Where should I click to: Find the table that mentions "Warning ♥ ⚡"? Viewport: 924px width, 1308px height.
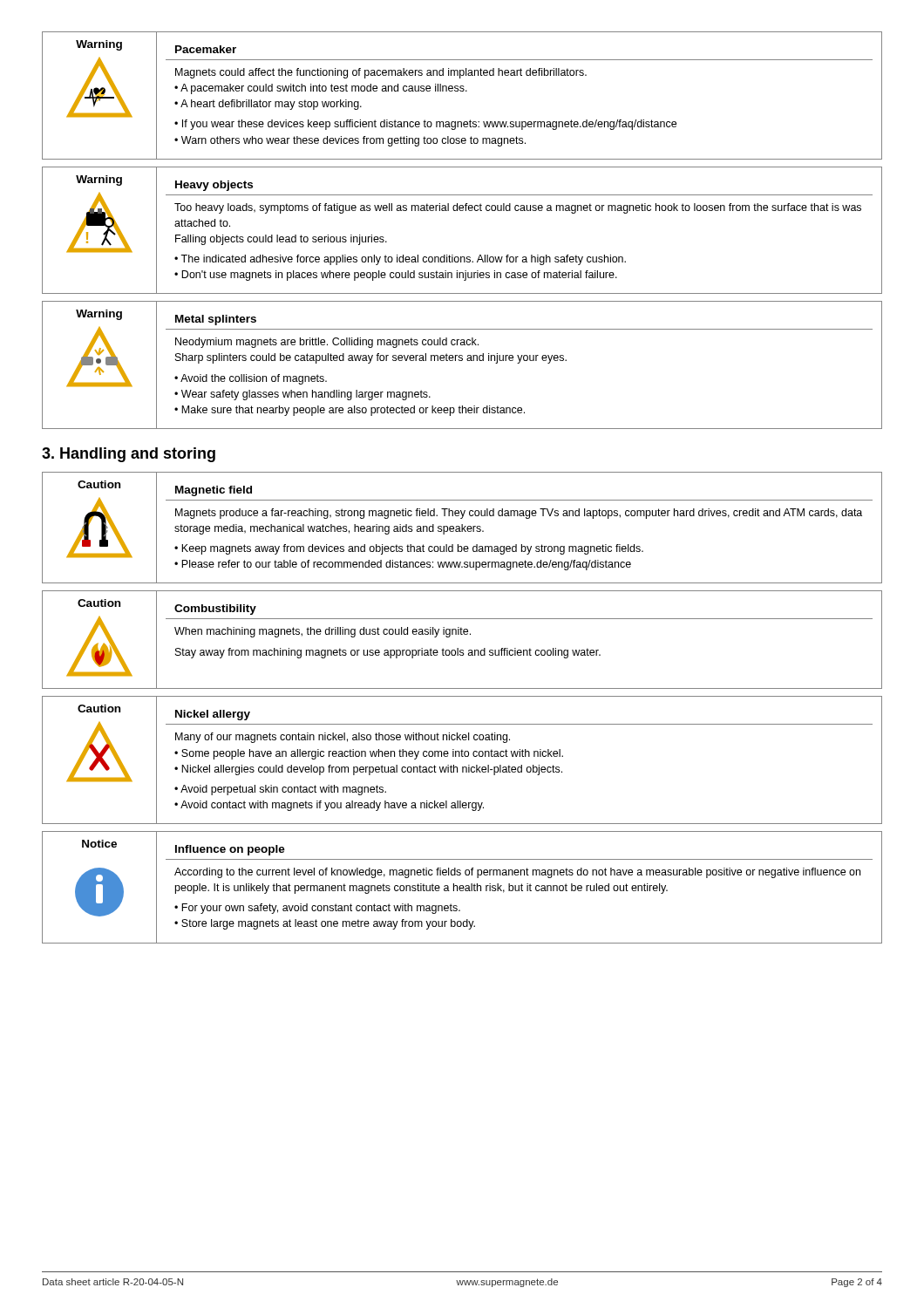pyautogui.click(x=462, y=95)
